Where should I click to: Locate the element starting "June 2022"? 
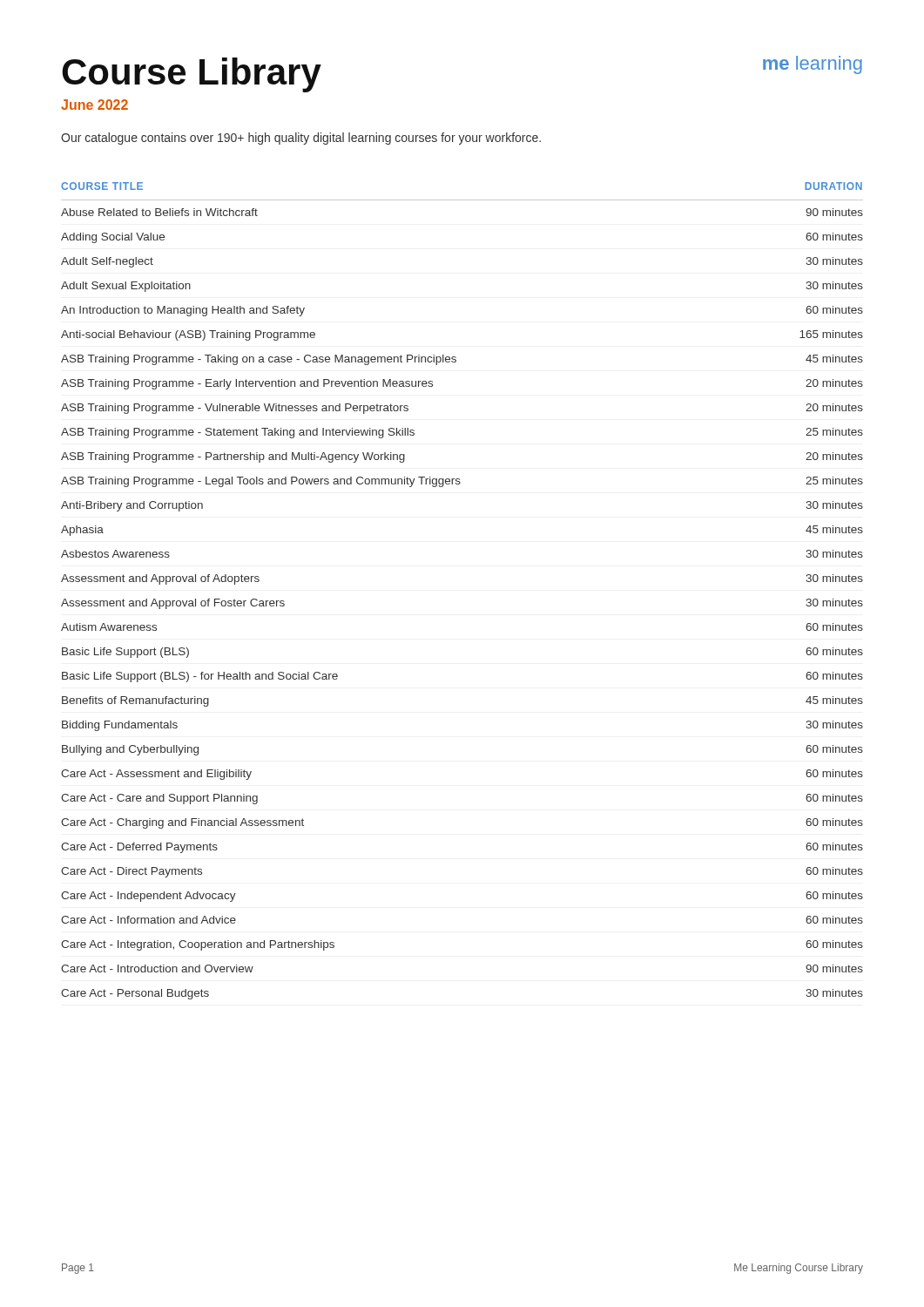point(95,105)
